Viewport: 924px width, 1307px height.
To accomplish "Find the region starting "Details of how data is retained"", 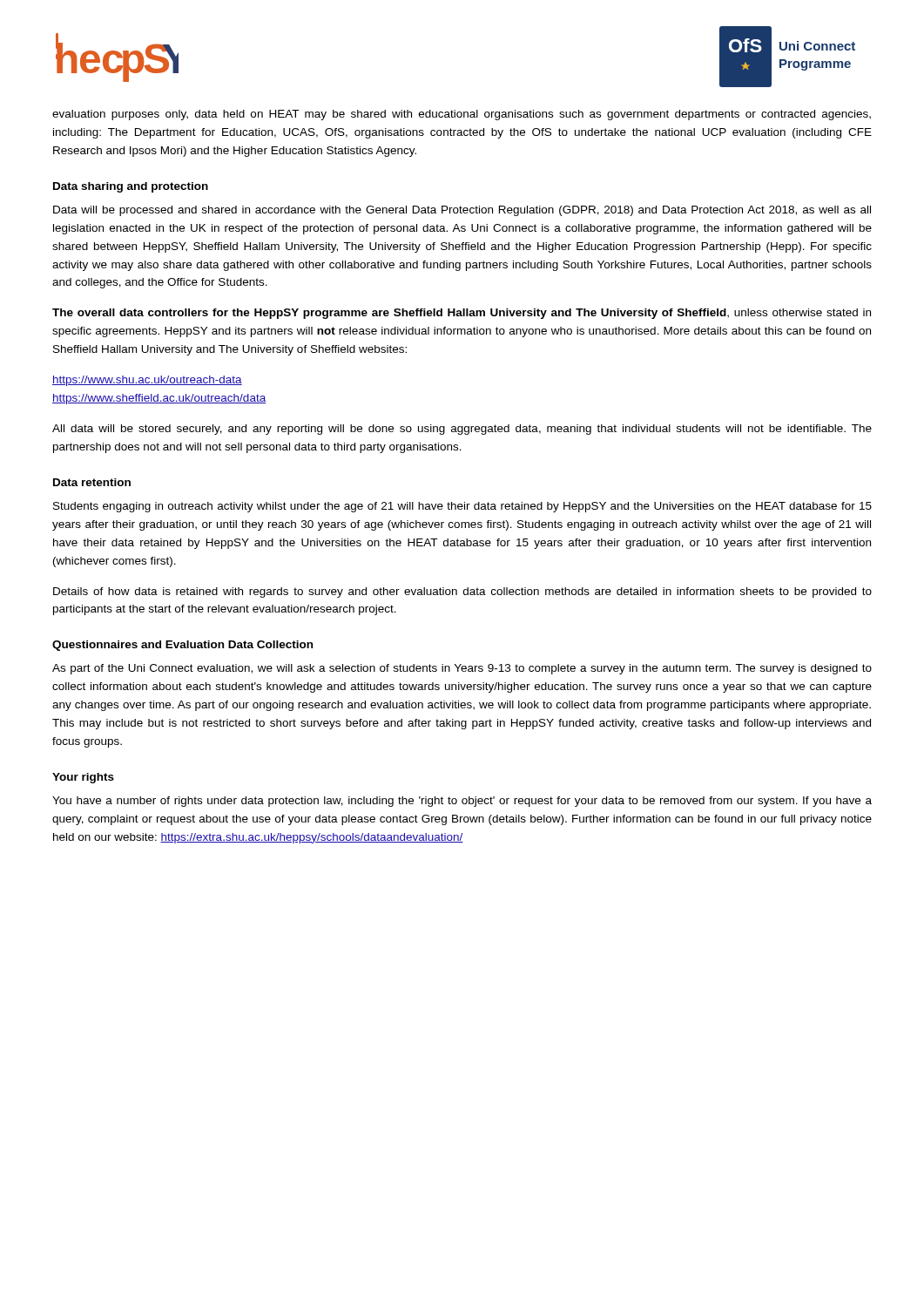I will pos(462,600).
